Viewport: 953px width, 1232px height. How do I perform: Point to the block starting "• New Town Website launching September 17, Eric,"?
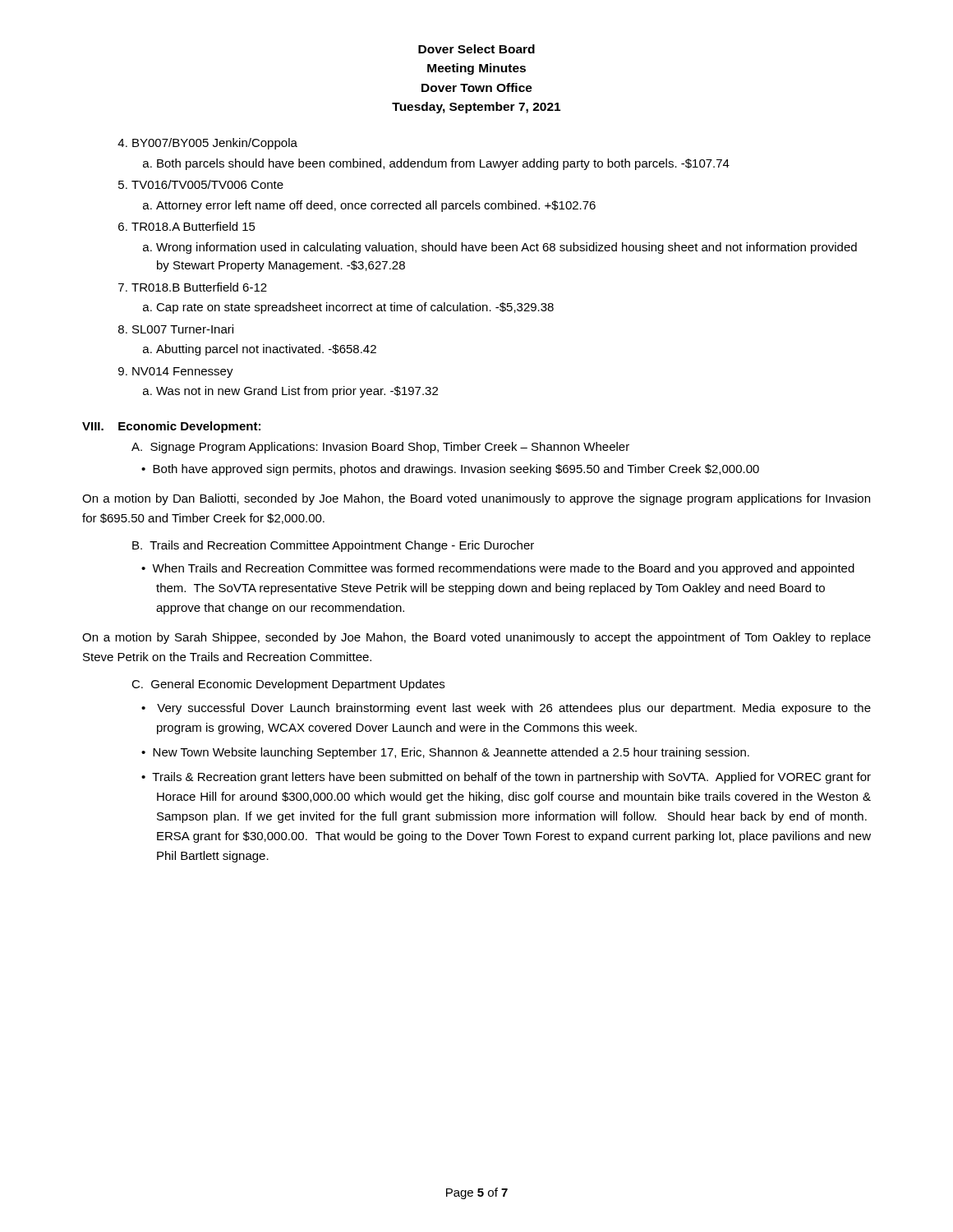click(453, 752)
